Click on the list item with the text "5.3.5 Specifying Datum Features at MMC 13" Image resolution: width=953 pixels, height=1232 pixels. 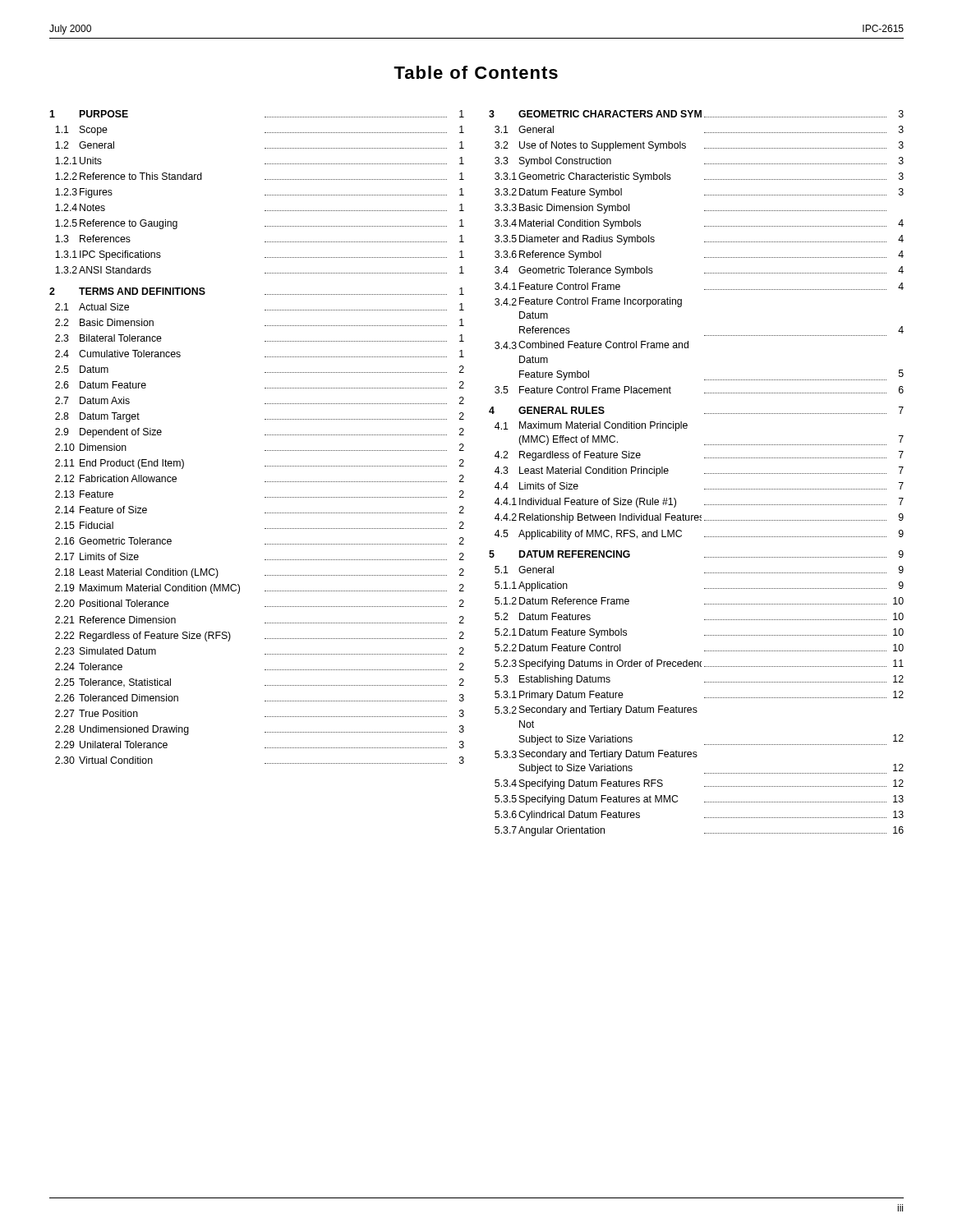[696, 800]
